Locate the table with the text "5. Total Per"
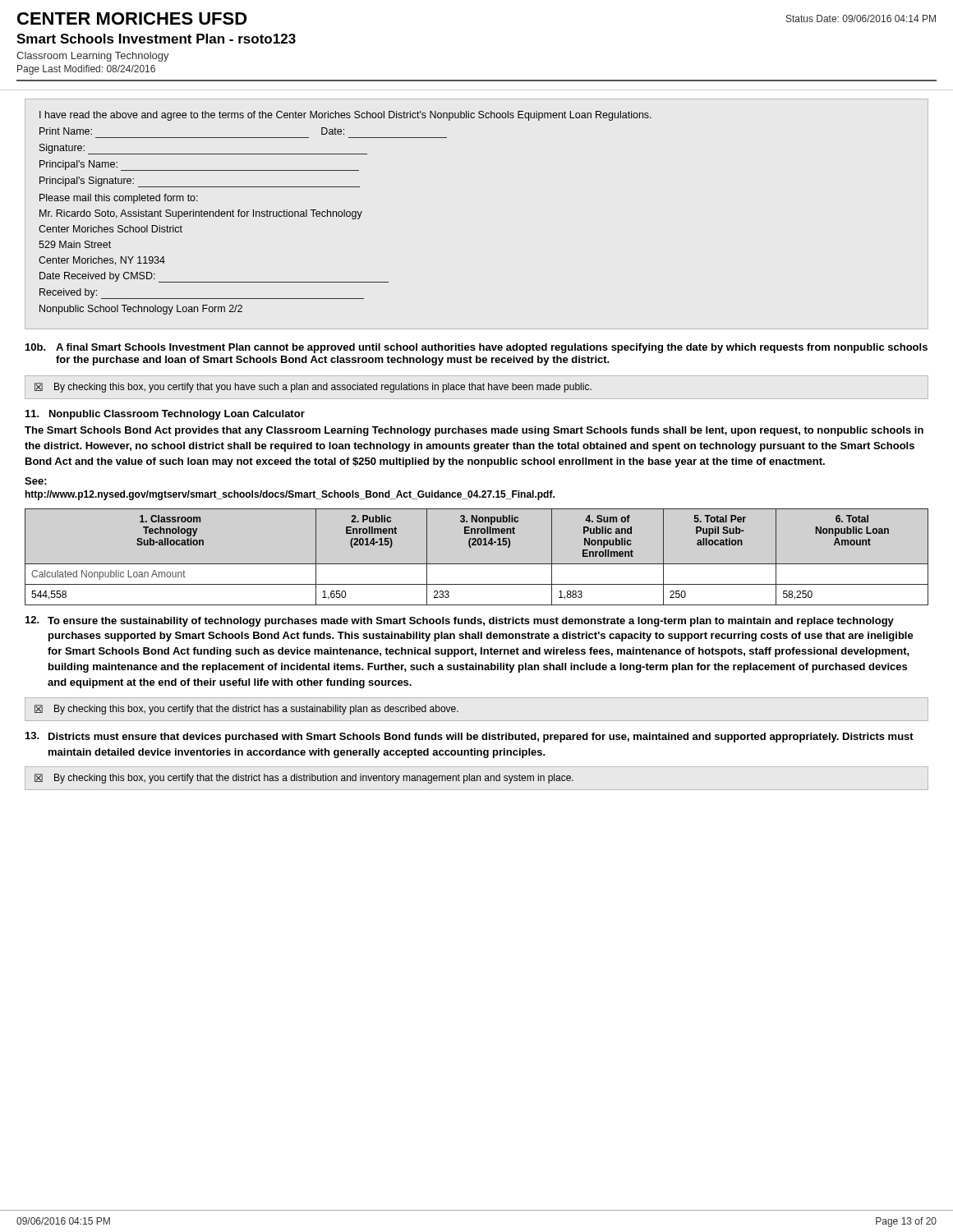953x1232 pixels. click(476, 556)
